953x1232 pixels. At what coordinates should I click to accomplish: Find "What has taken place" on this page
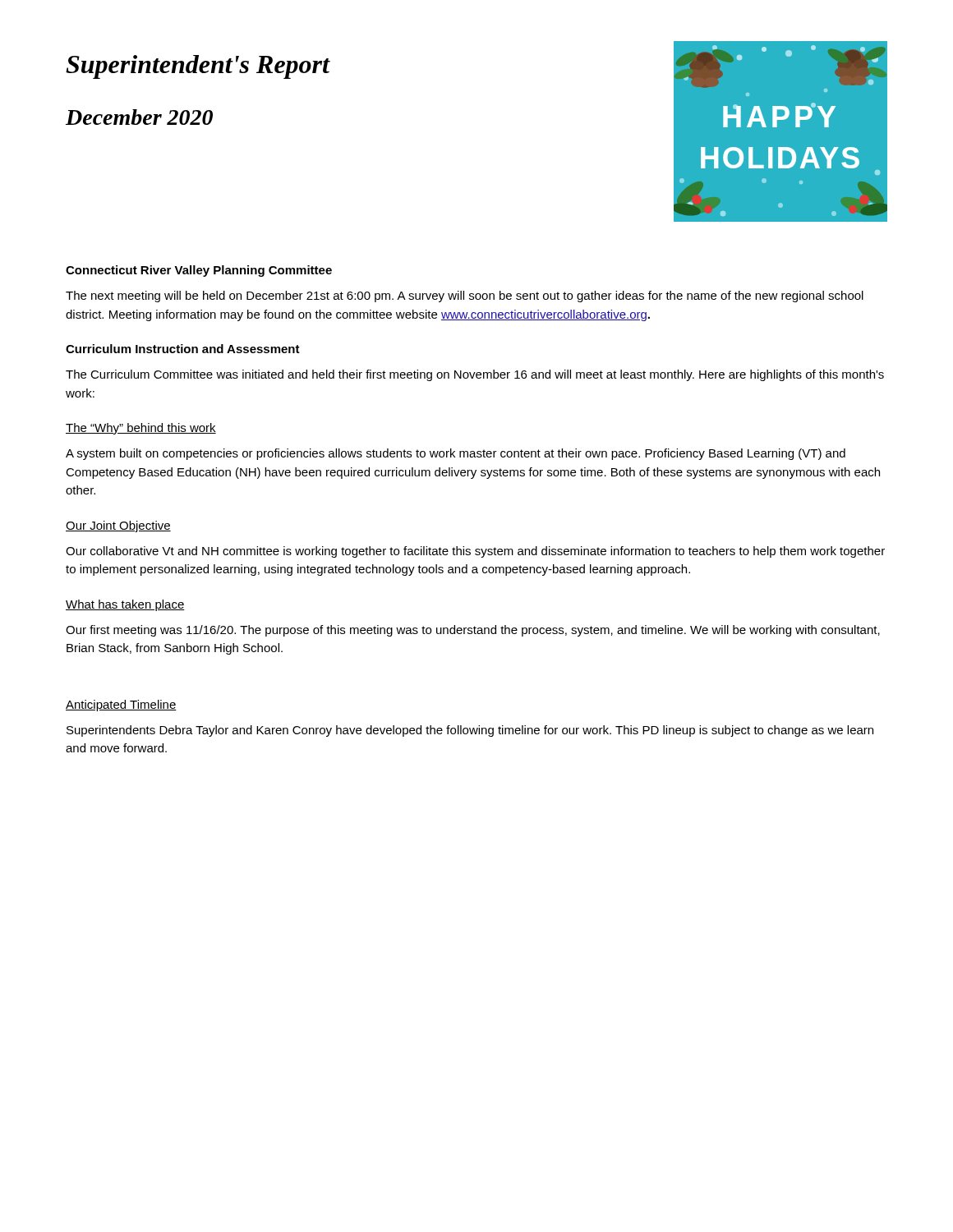(125, 604)
